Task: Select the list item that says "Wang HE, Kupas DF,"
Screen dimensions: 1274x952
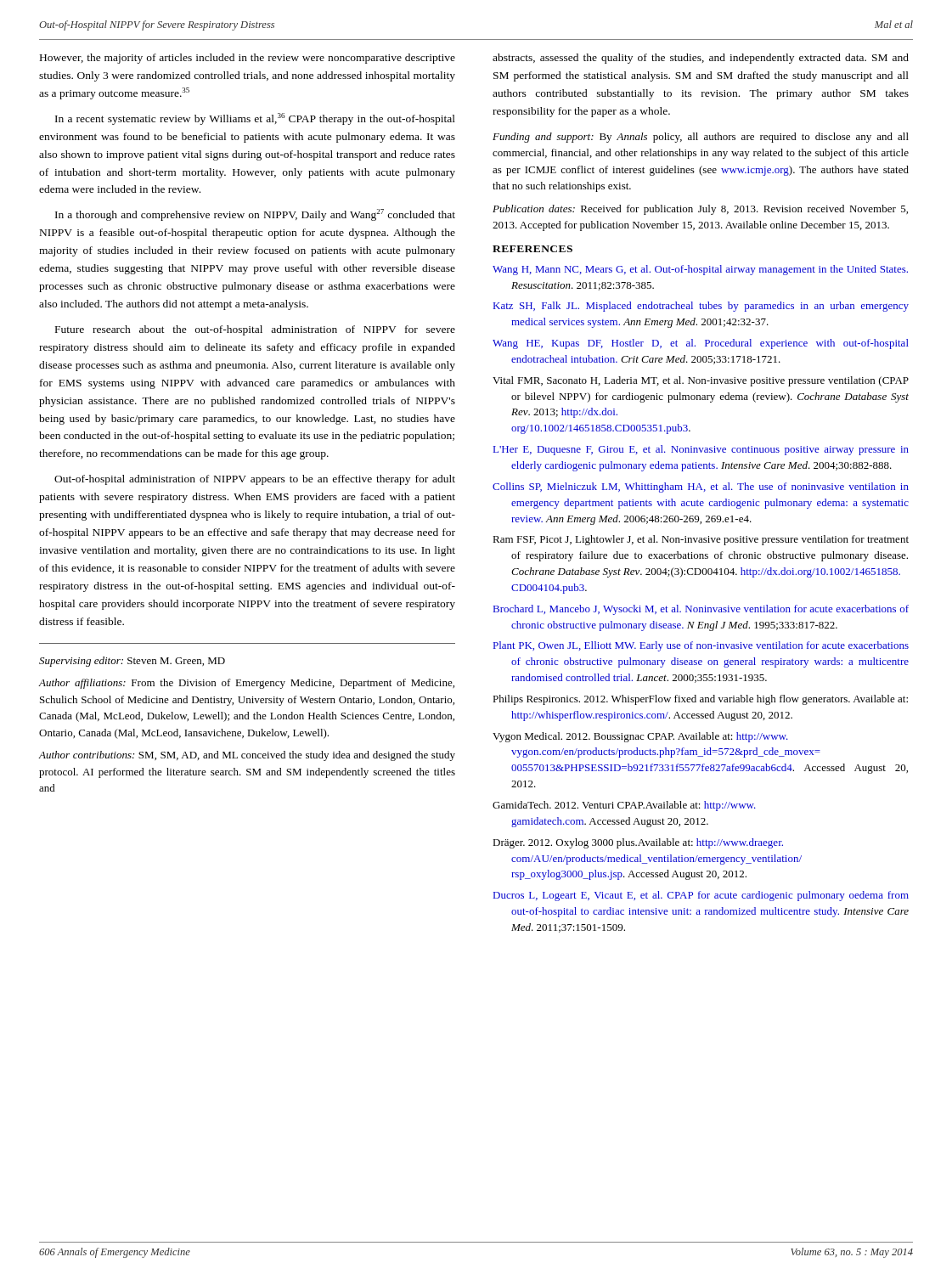Action: pyautogui.click(x=701, y=352)
